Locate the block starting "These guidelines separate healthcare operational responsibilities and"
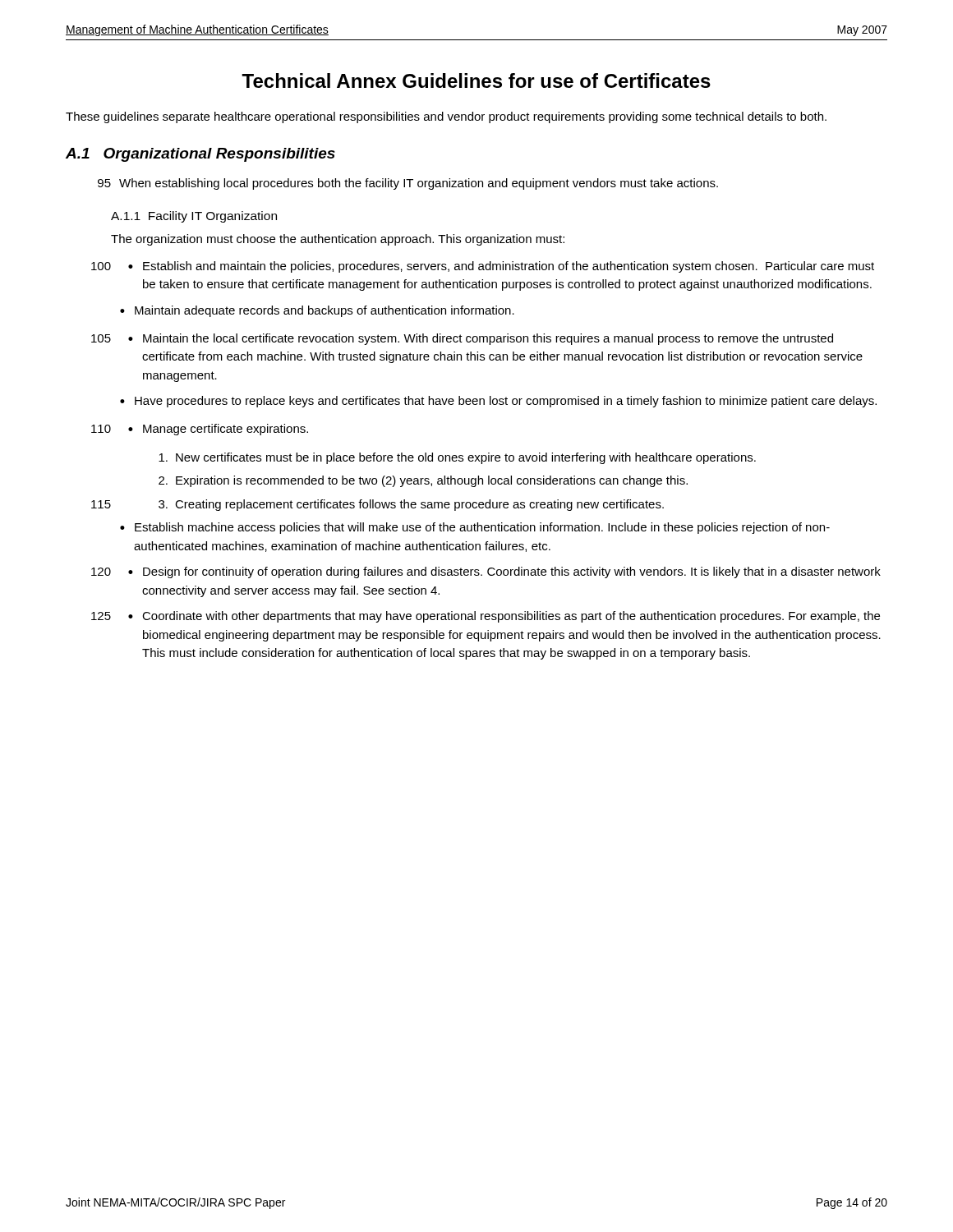This screenshot has height=1232, width=953. click(447, 116)
